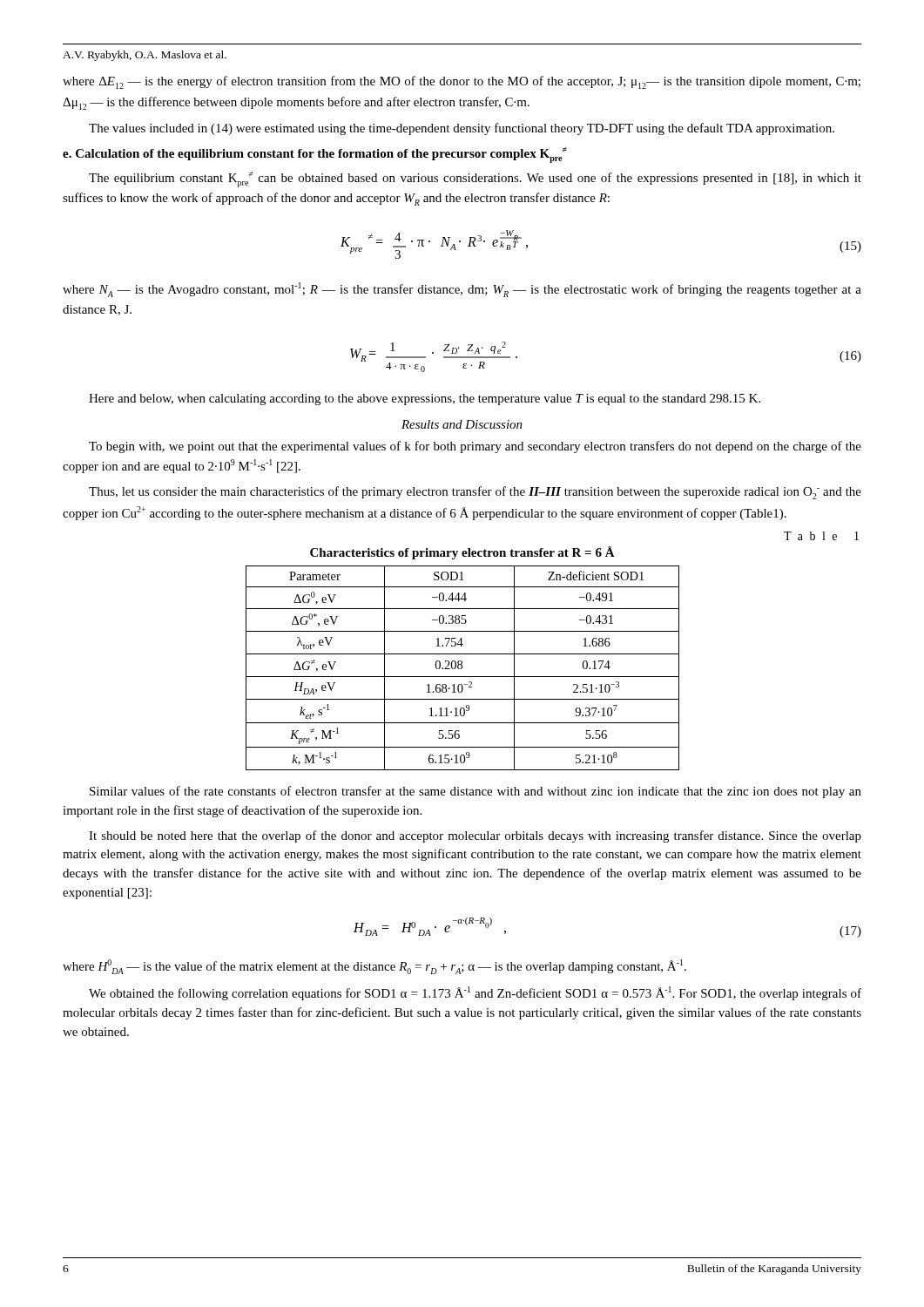The width and height of the screenshot is (924, 1307).
Task: Click on the passage starting "Results and Discussion"
Action: point(462,424)
